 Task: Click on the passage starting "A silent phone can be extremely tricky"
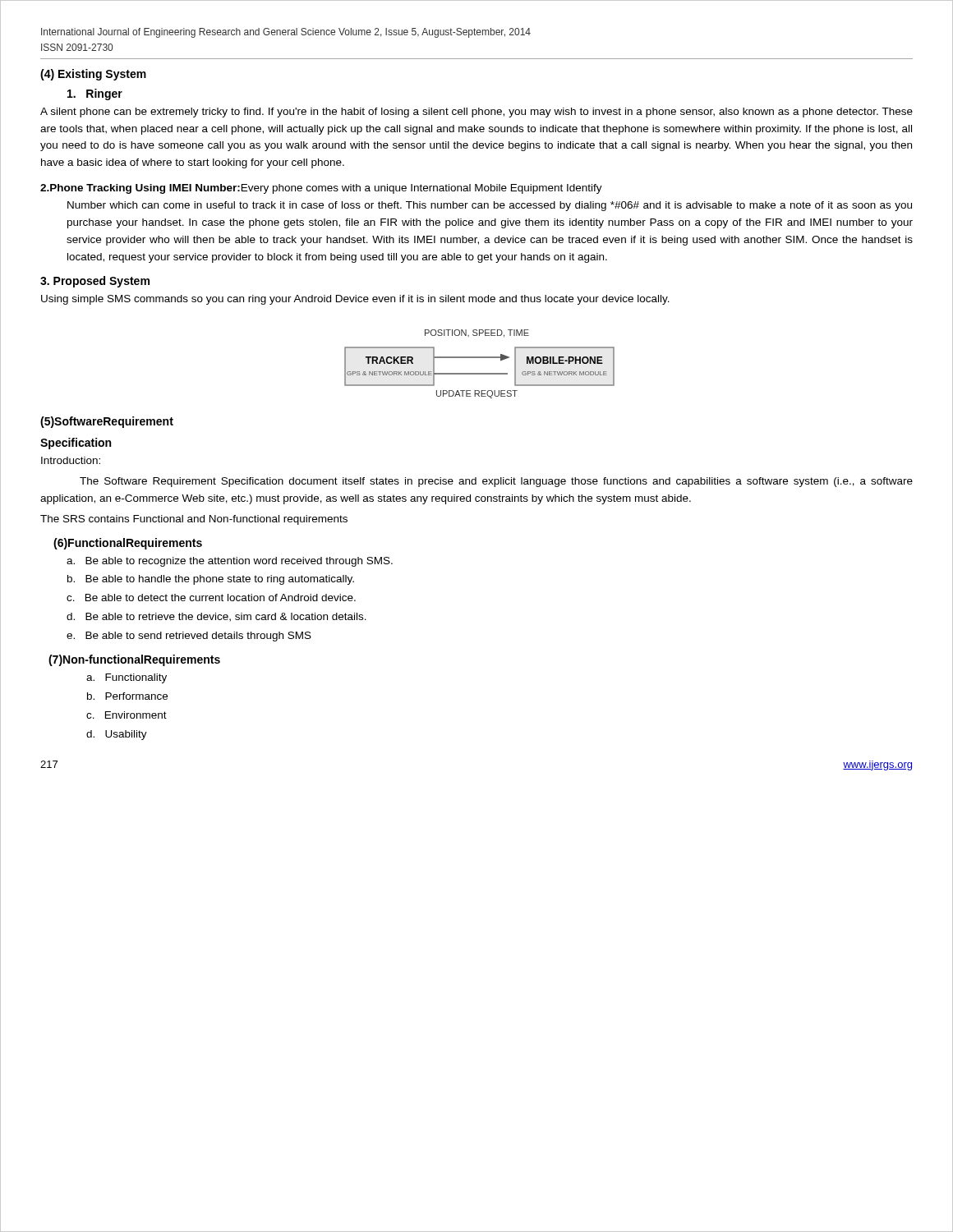[x=476, y=137]
